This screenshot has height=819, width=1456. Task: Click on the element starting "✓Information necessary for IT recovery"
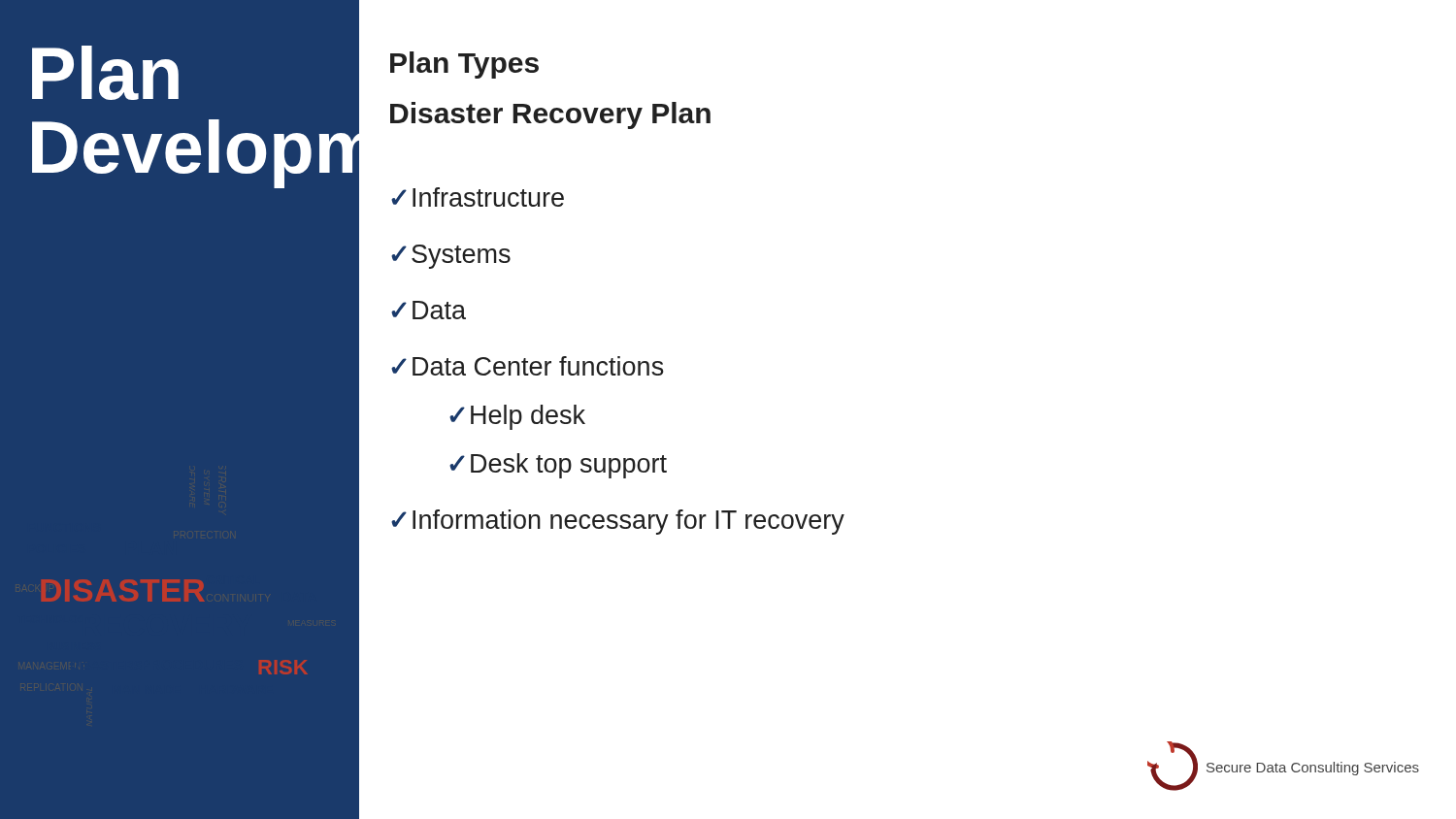coord(616,520)
